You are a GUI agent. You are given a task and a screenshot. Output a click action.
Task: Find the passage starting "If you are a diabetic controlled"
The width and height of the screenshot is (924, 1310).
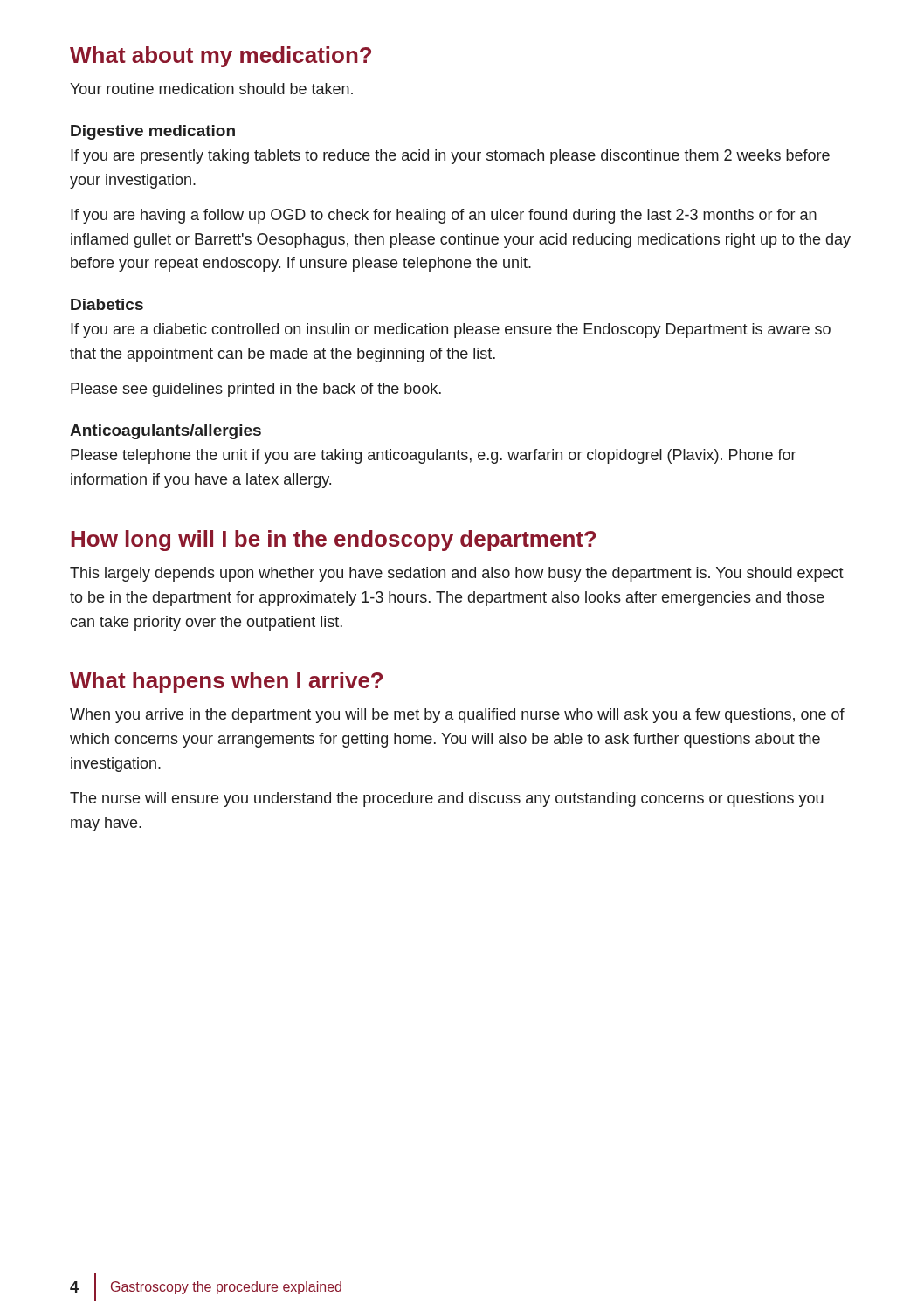tap(450, 342)
